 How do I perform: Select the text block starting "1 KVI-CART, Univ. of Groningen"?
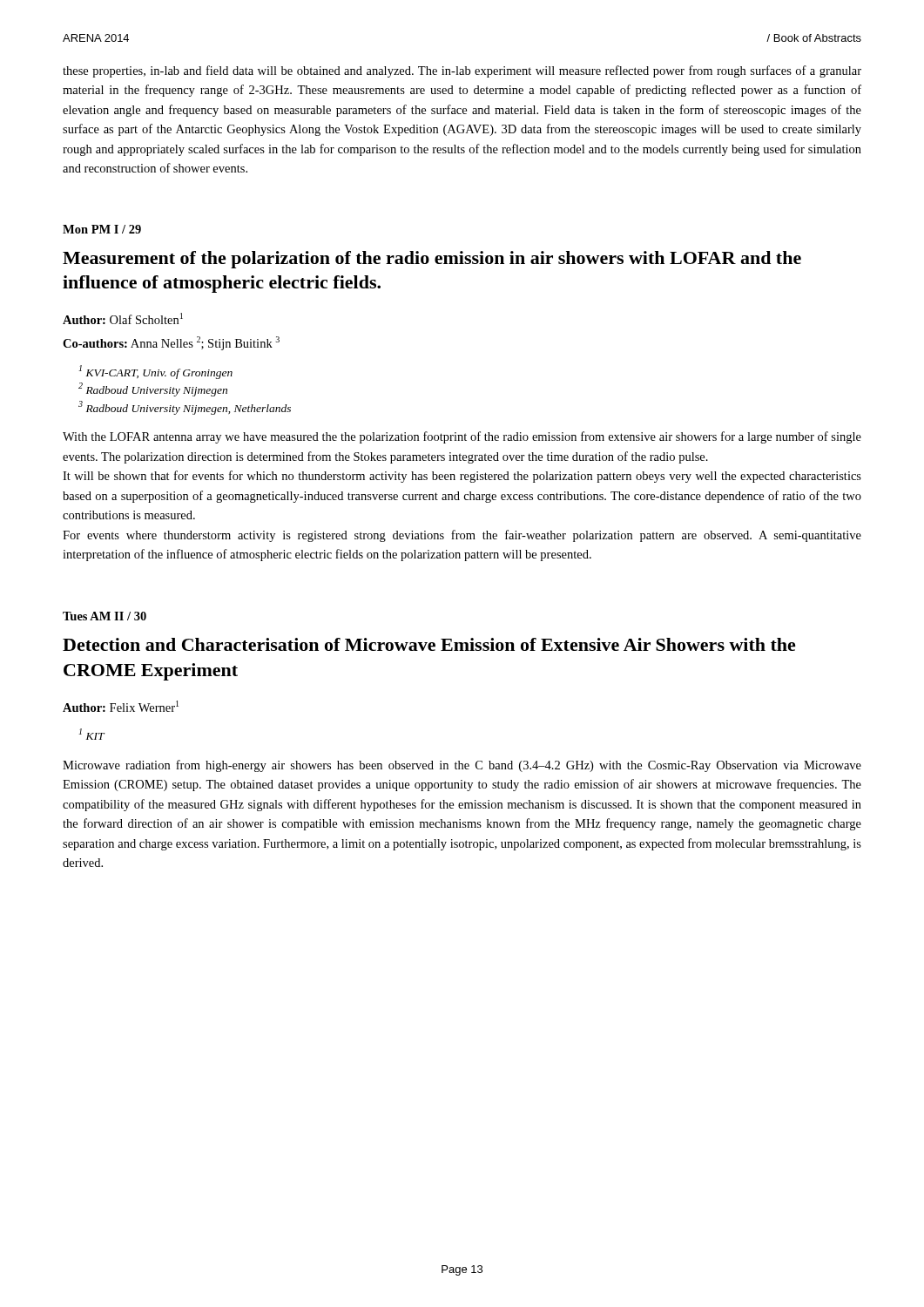156,371
